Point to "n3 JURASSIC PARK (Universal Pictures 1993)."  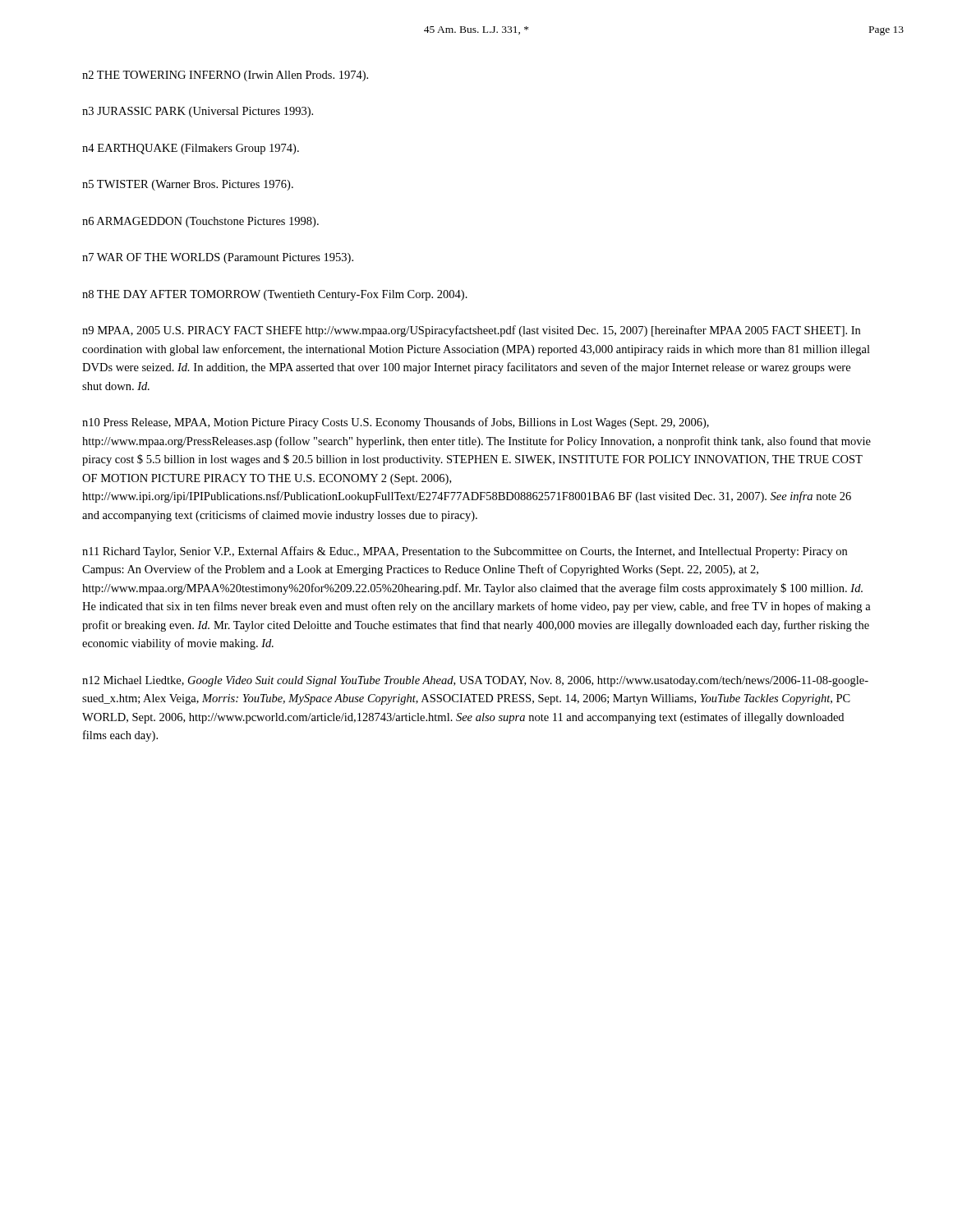[x=198, y=112]
